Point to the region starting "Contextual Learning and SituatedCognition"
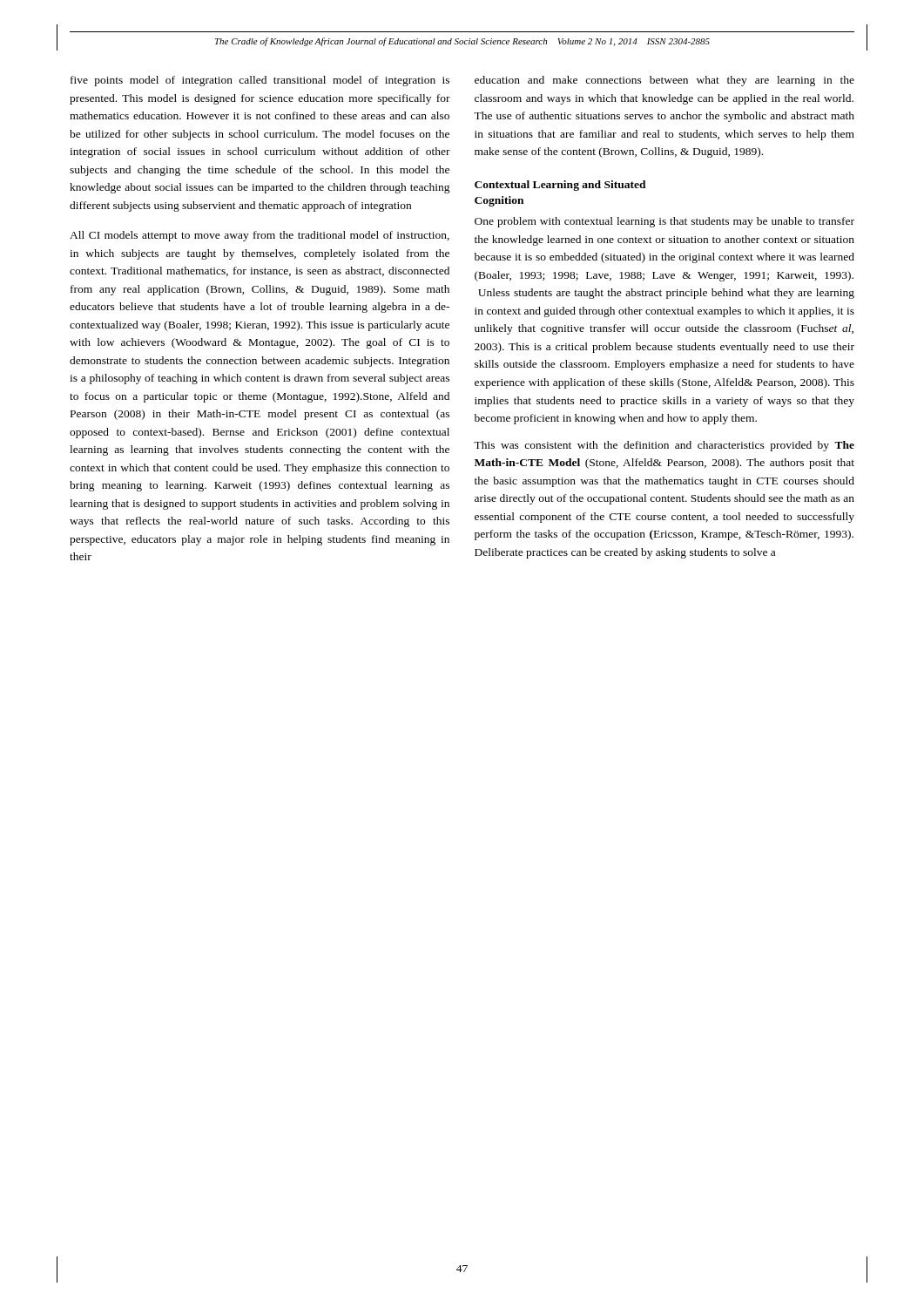The width and height of the screenshot is (924, 1307). click(560, 192)
